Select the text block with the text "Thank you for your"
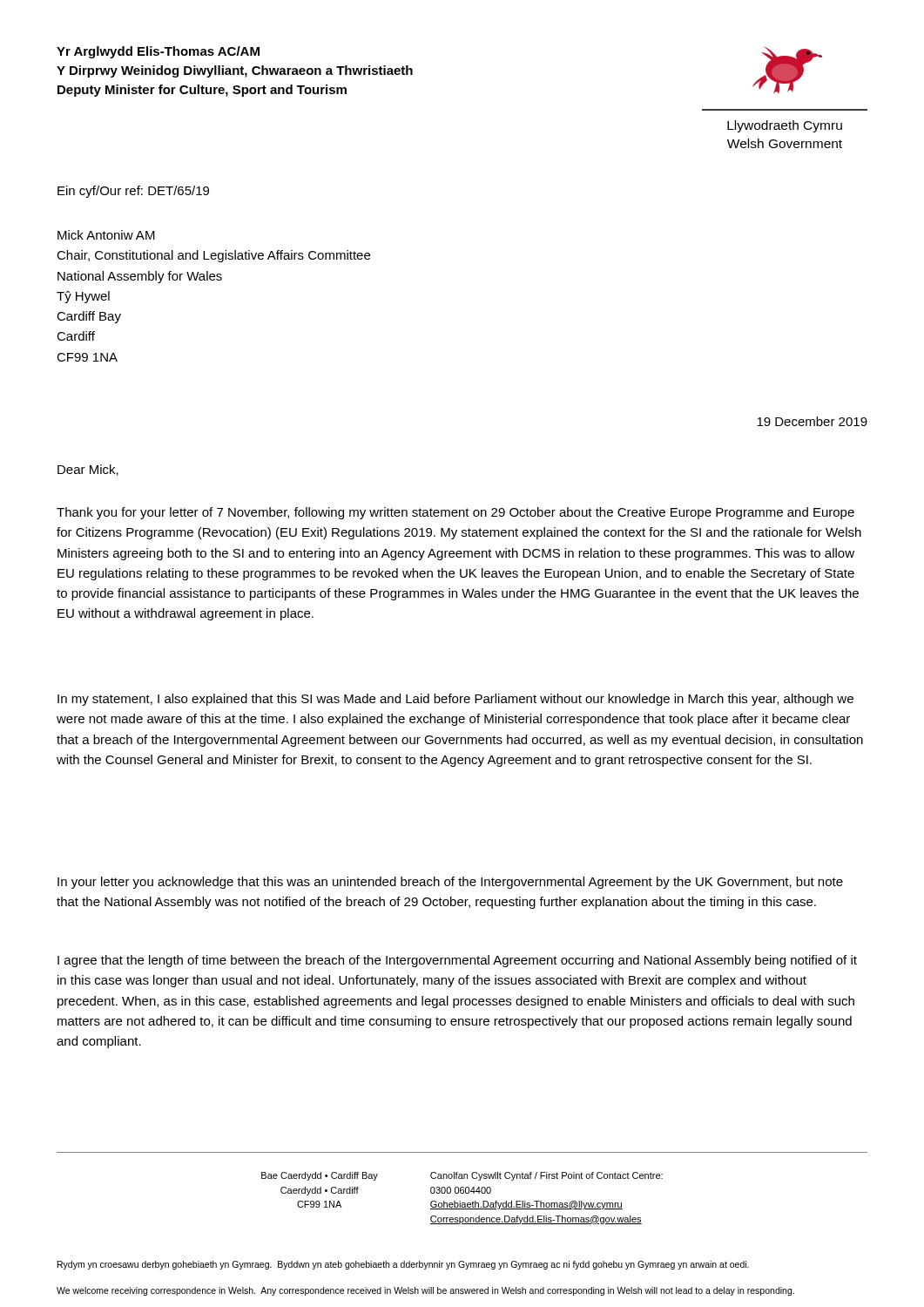Screen dimensions: 1307x924 (x=459, y=563)
